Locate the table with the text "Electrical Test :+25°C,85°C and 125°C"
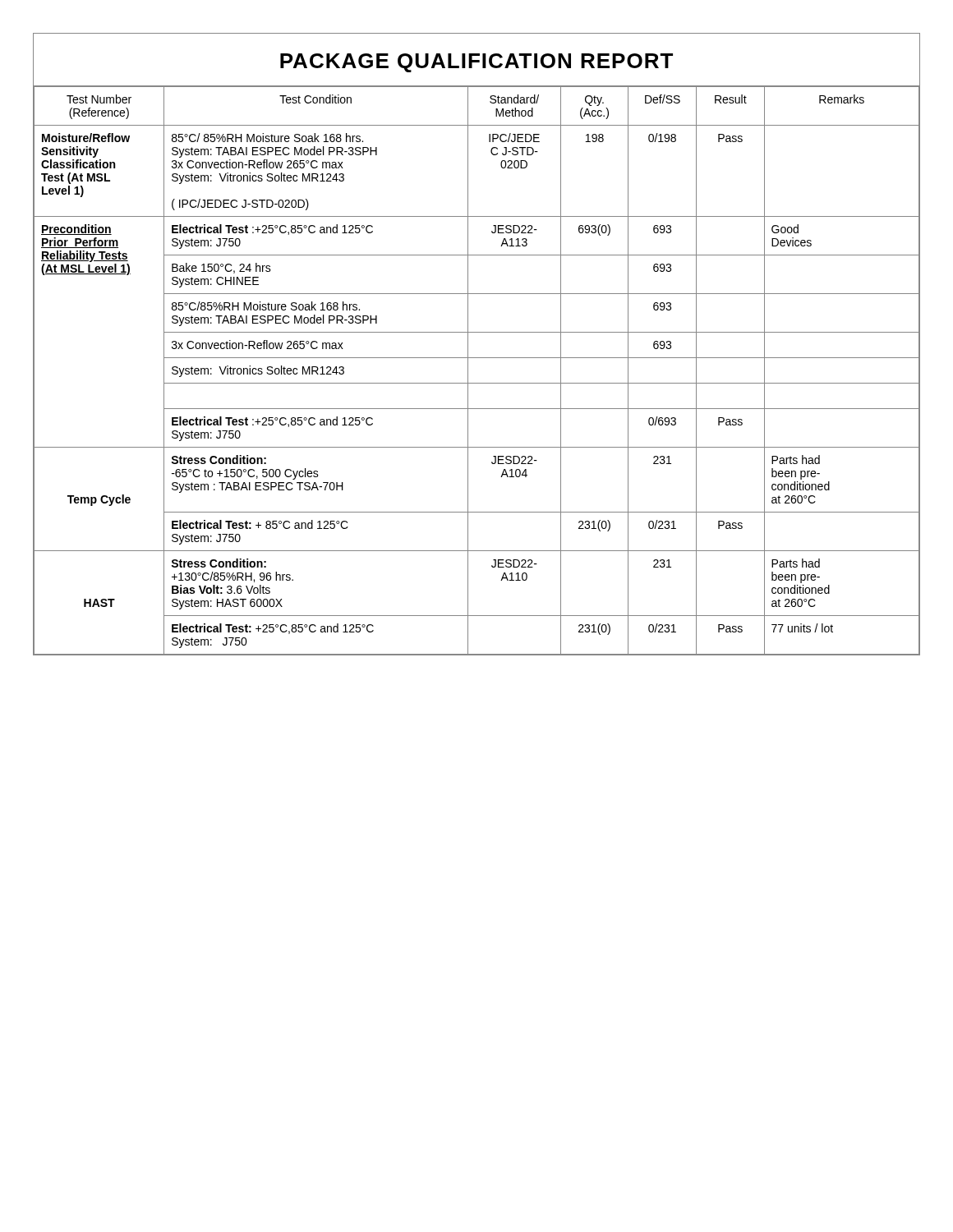 pos(476,370)
